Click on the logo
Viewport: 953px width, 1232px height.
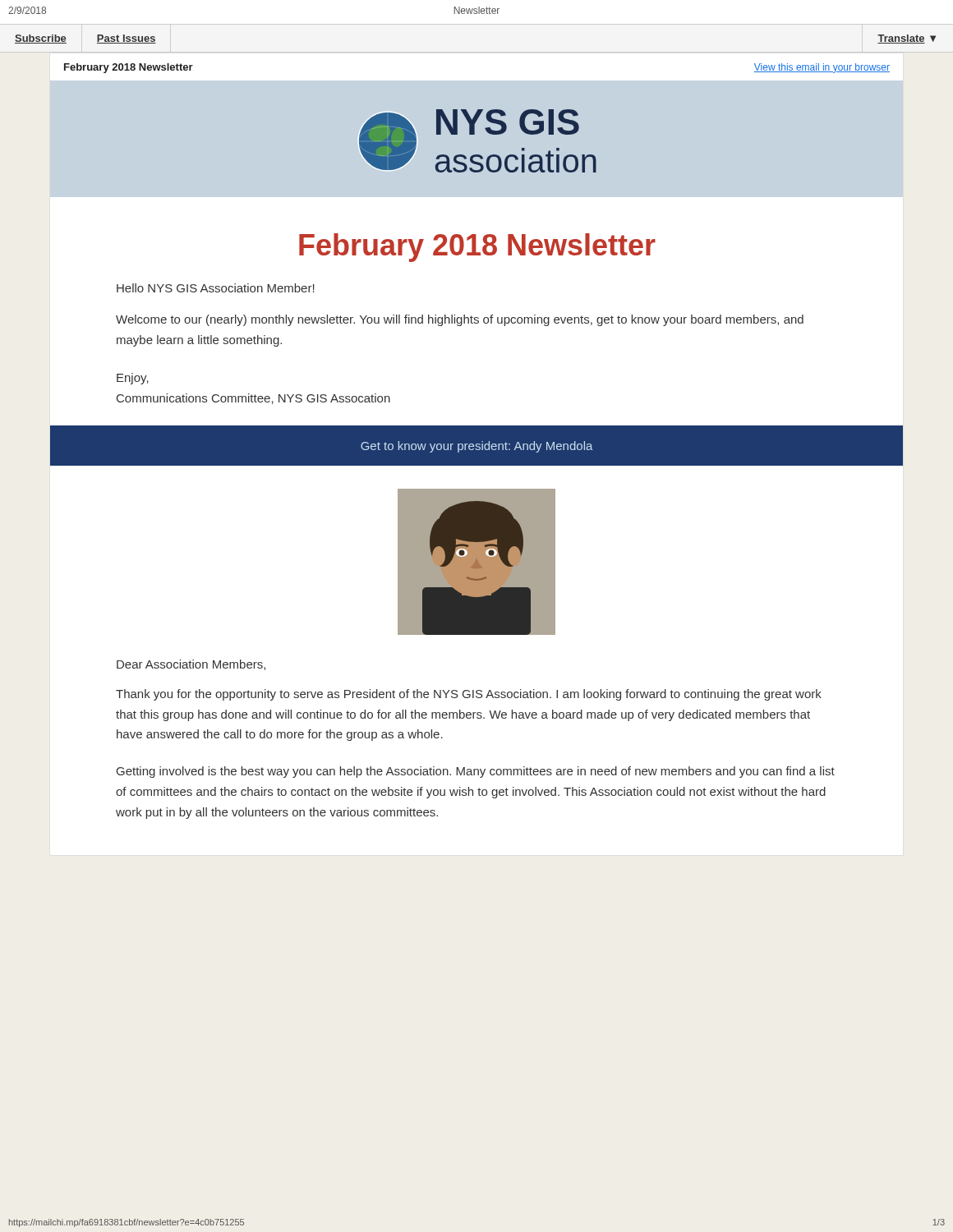click(476, 139)
